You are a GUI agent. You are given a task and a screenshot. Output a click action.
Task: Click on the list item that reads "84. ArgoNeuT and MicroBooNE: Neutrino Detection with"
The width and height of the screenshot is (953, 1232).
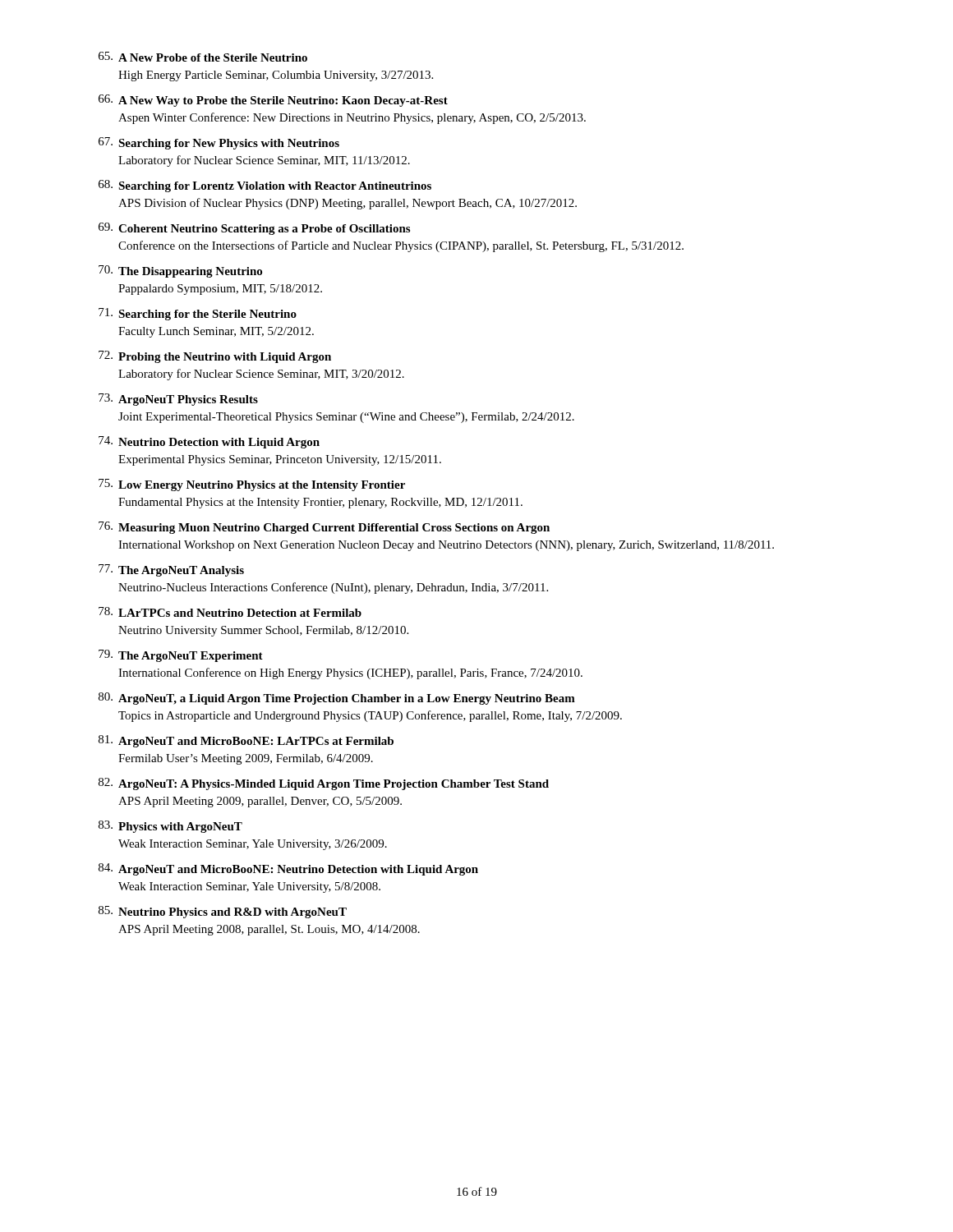(x=476, y=878)
